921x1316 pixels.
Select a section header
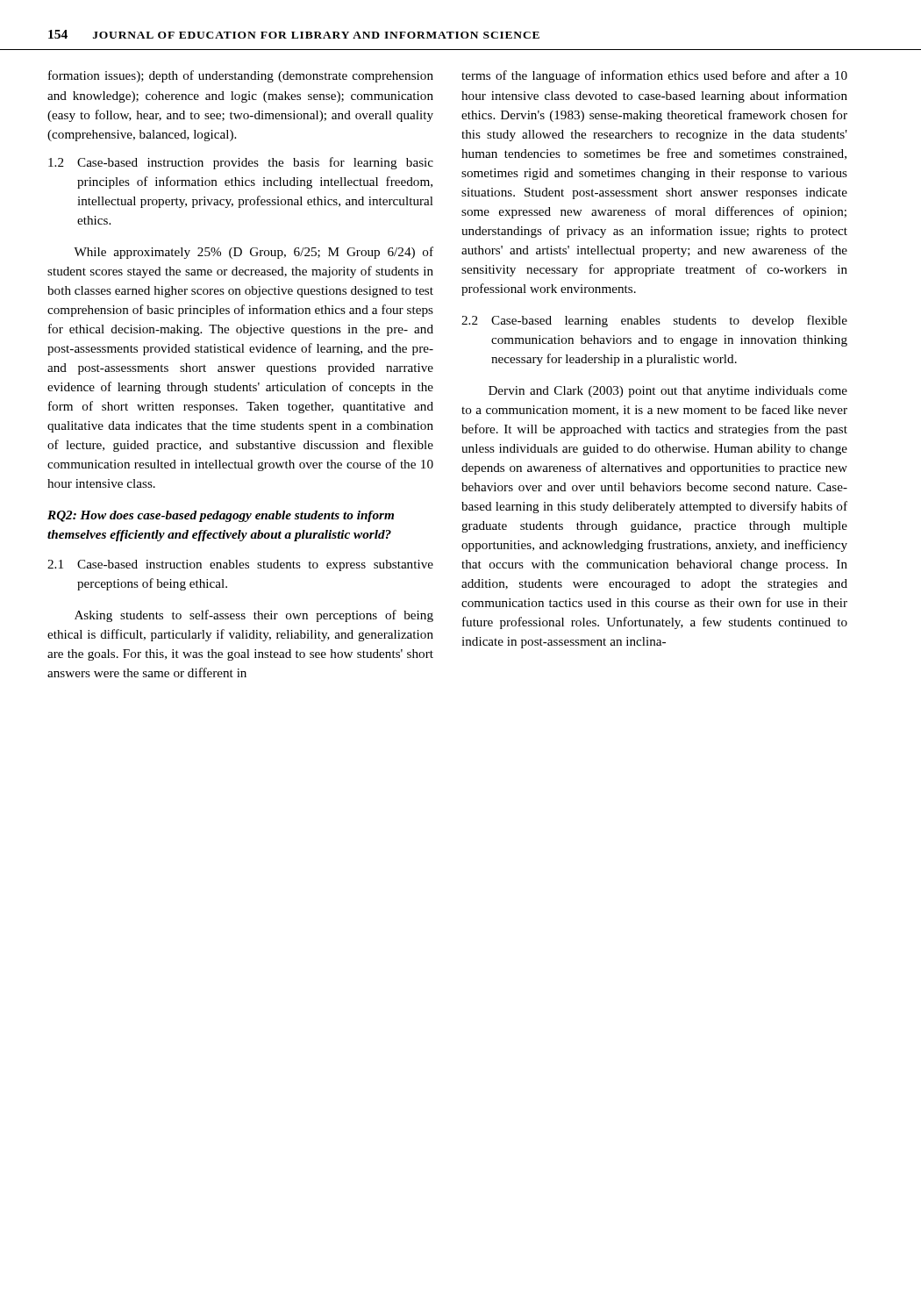pyautogui.click(x=240, y=525)
